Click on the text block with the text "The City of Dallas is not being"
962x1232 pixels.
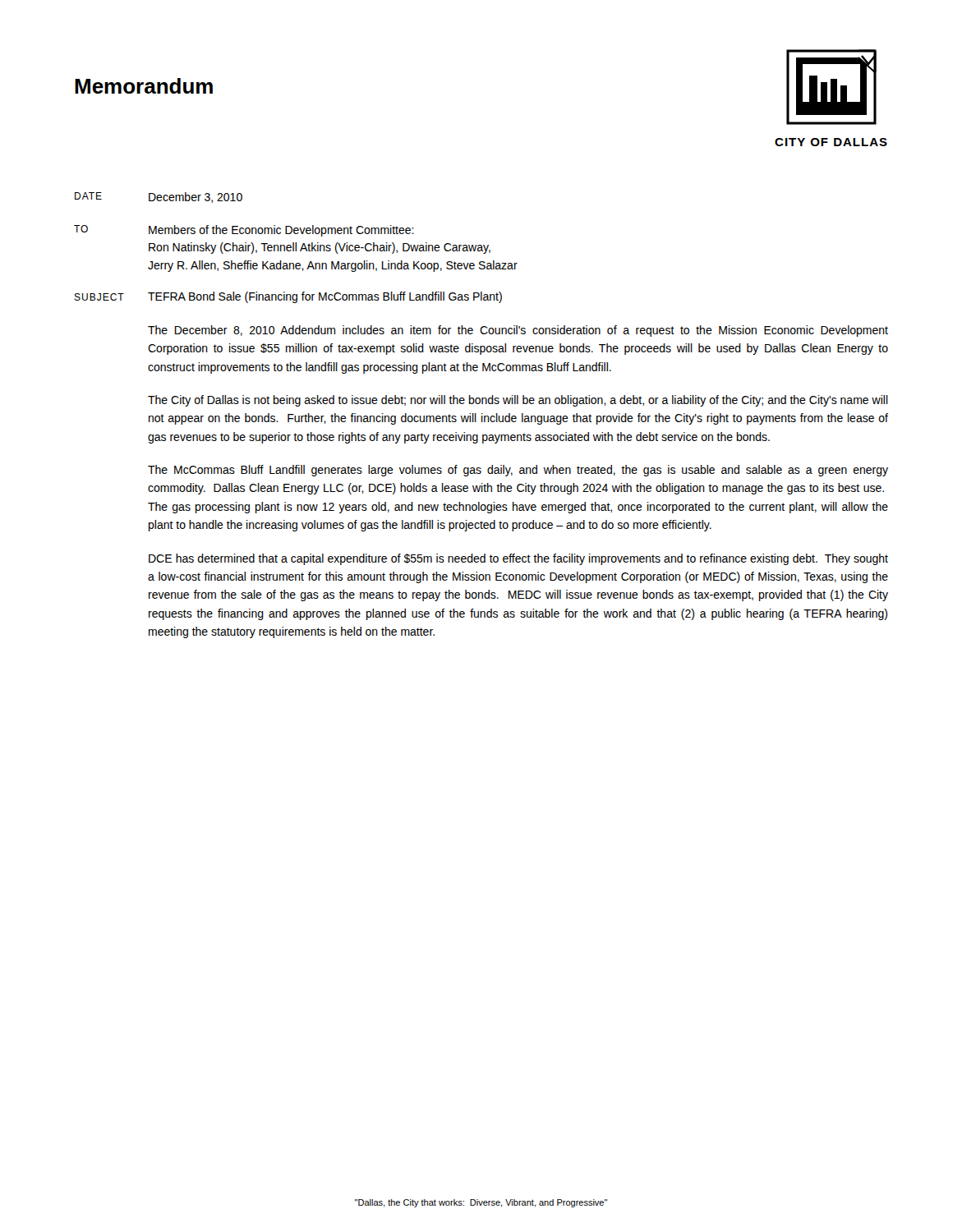518,418
